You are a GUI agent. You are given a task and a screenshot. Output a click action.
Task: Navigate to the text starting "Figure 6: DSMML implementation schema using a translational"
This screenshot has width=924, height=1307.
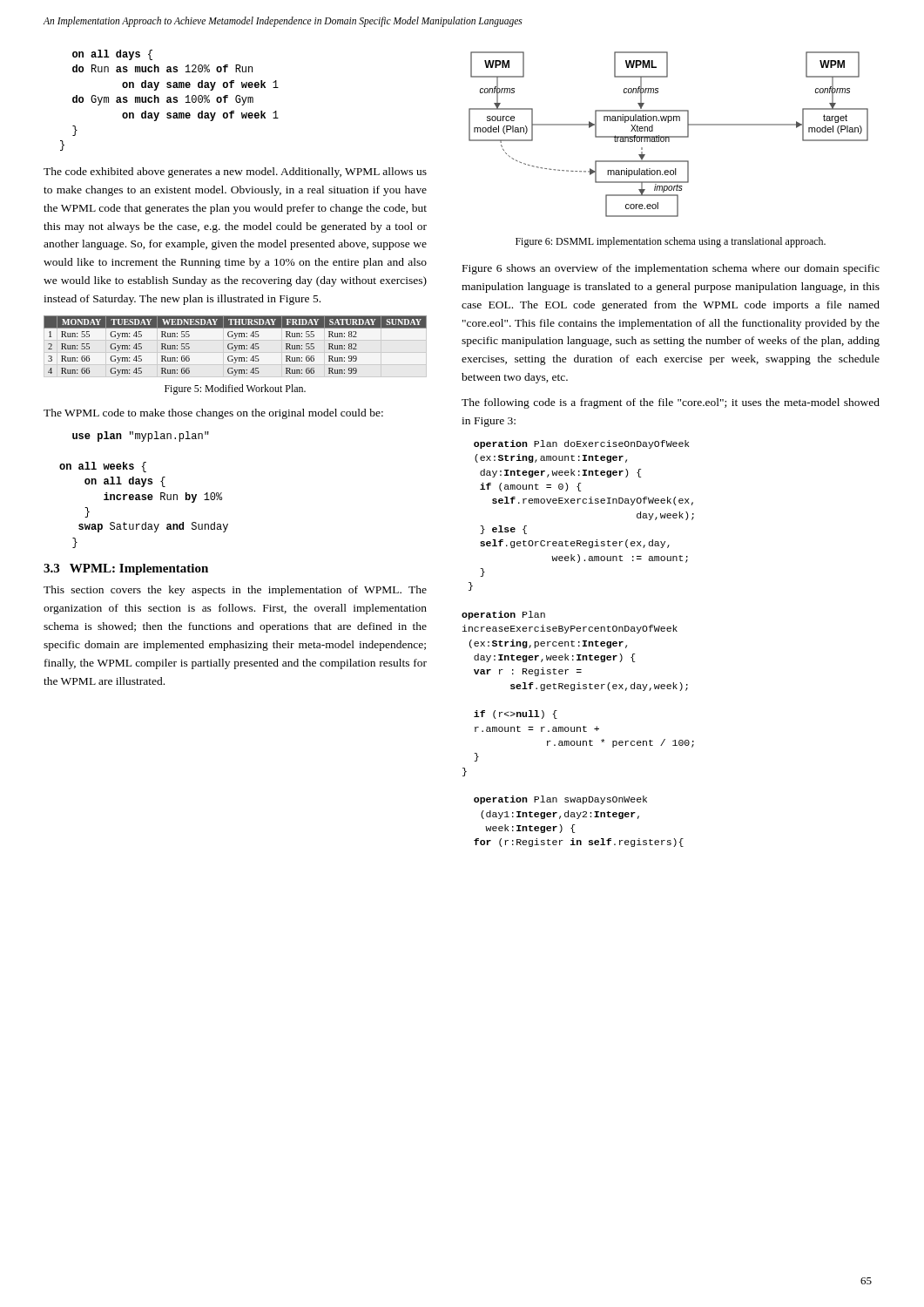(671, 241)
